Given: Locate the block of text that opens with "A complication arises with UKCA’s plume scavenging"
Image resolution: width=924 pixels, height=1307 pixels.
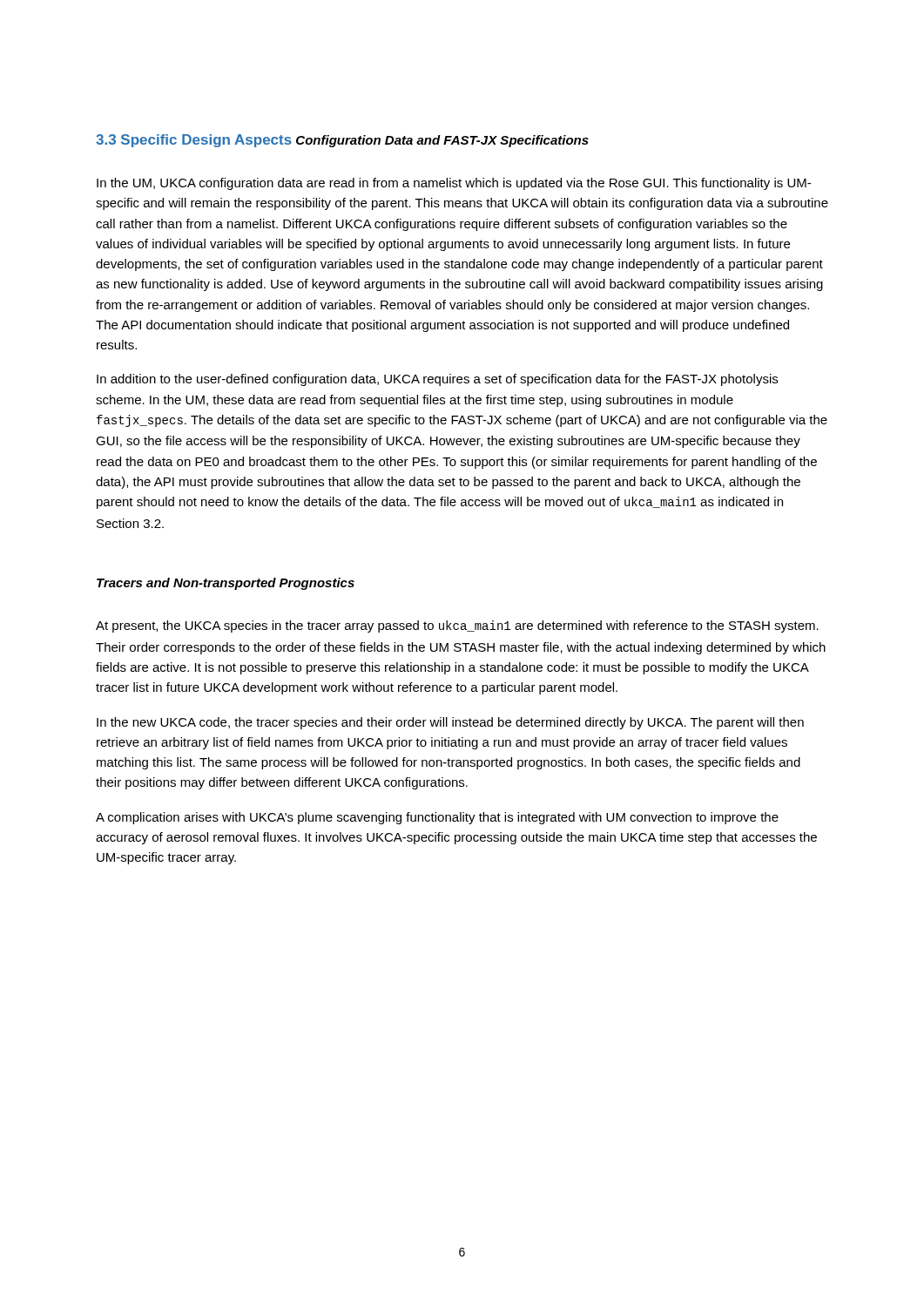Looking at the screenshot, I should click(x=462, y=837).
